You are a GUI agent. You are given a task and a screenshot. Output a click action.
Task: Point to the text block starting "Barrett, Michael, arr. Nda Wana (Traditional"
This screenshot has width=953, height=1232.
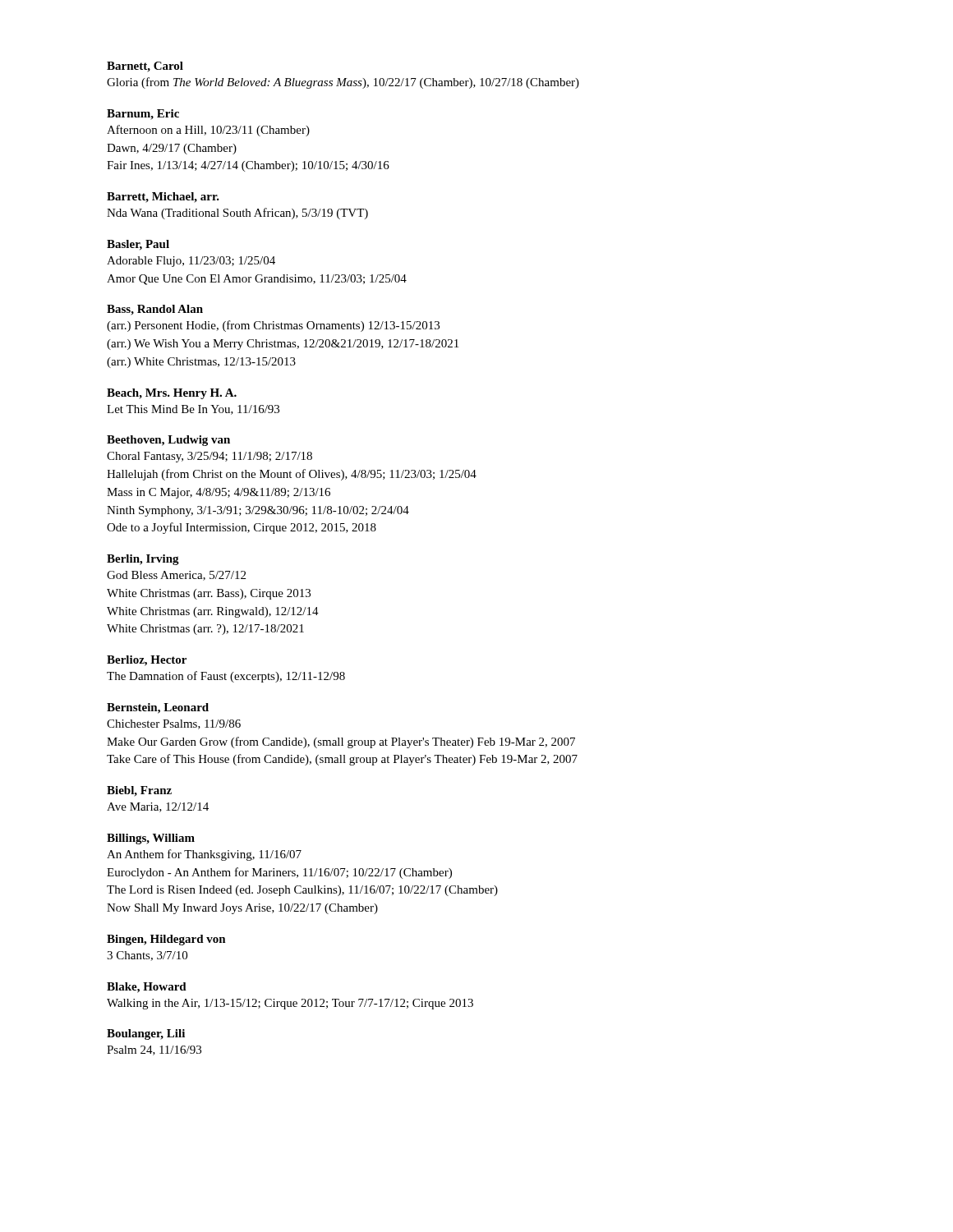tap(163, 198)
